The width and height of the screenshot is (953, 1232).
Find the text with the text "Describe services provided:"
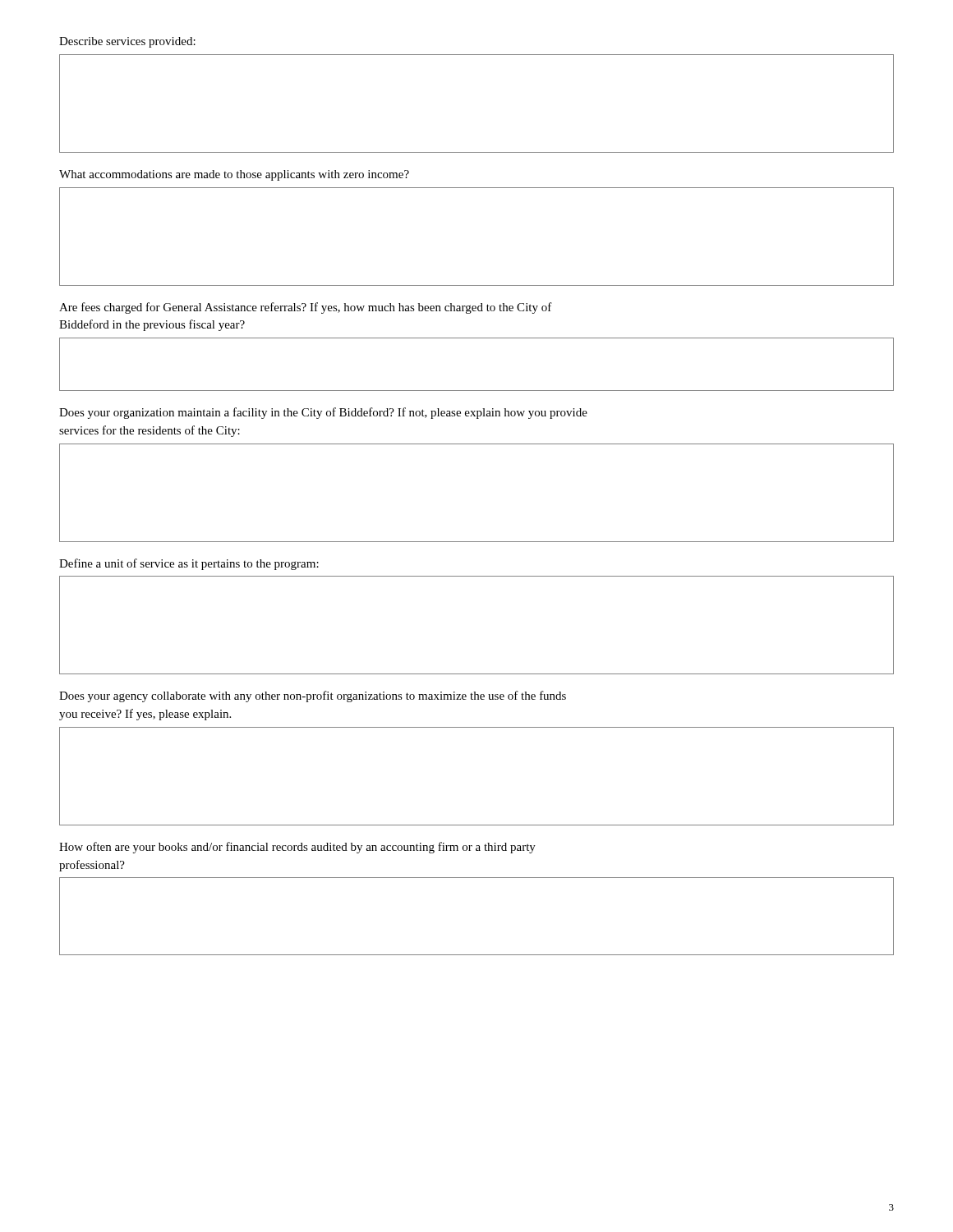click(x=128, y=41)
